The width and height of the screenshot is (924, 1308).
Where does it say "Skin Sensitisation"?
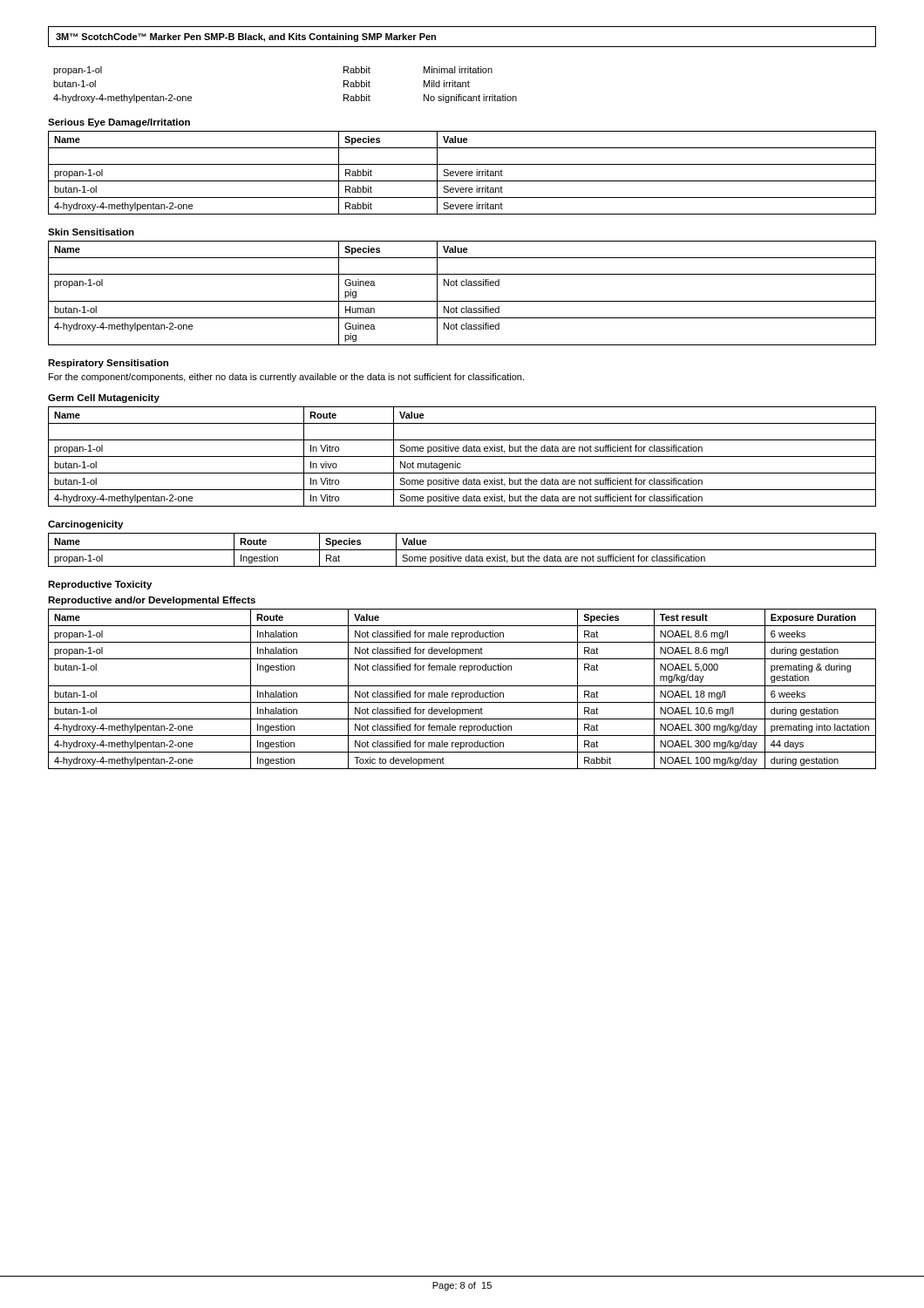(x=91, y=232)
